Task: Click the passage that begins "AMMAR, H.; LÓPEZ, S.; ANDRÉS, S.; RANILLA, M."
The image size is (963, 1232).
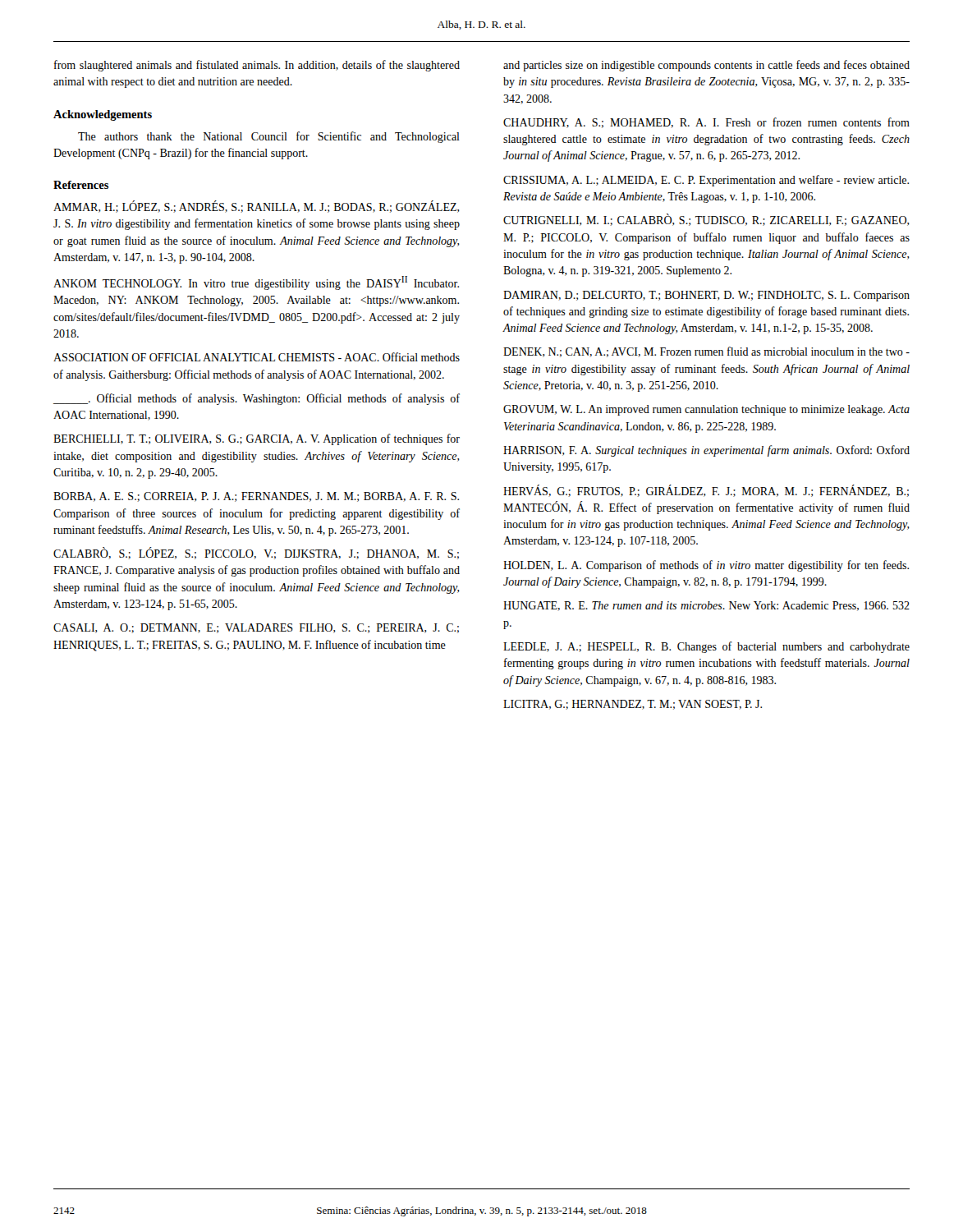Action: point(257,233)
